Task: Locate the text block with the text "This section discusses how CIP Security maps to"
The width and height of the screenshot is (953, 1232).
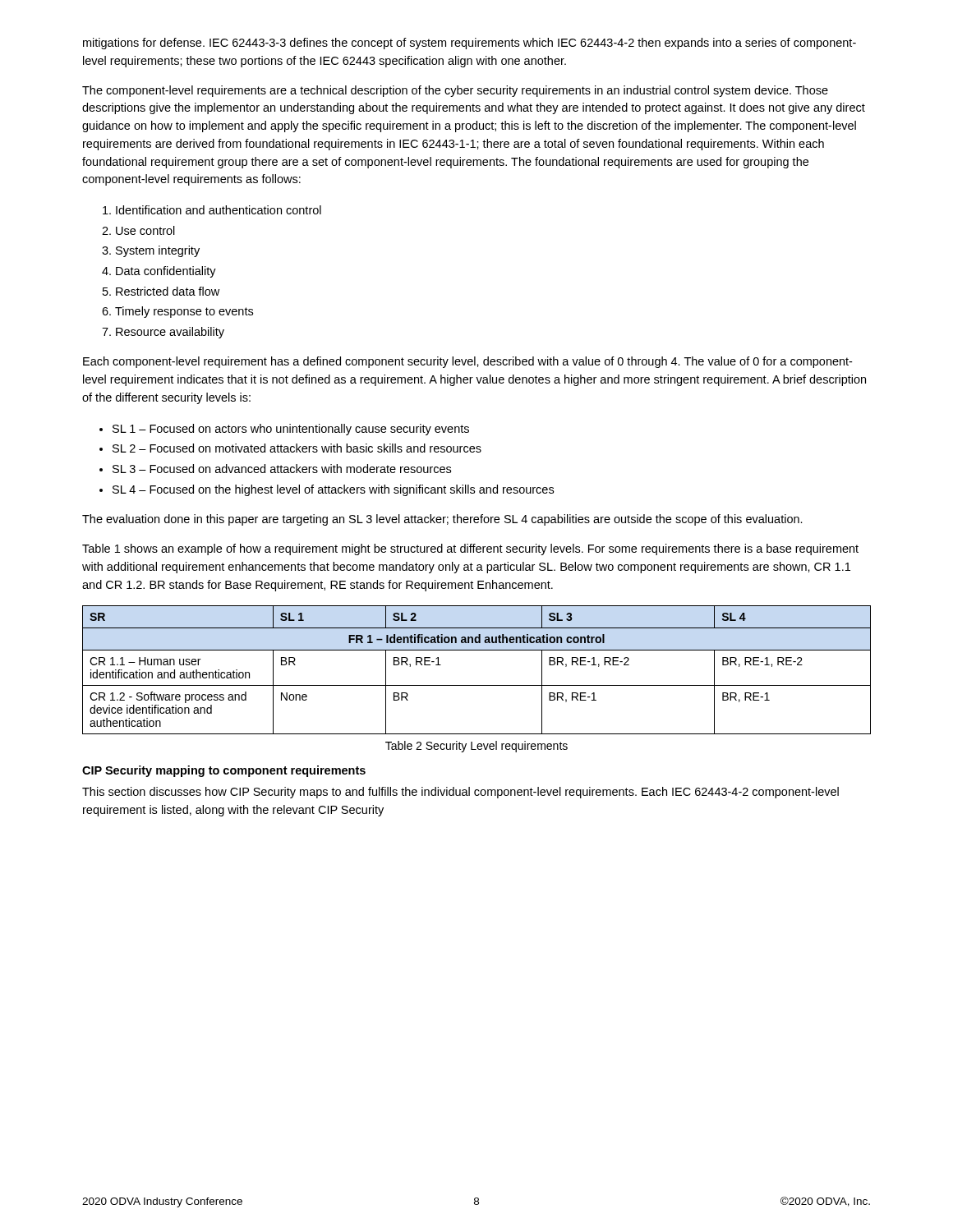Action: (461, 801)
